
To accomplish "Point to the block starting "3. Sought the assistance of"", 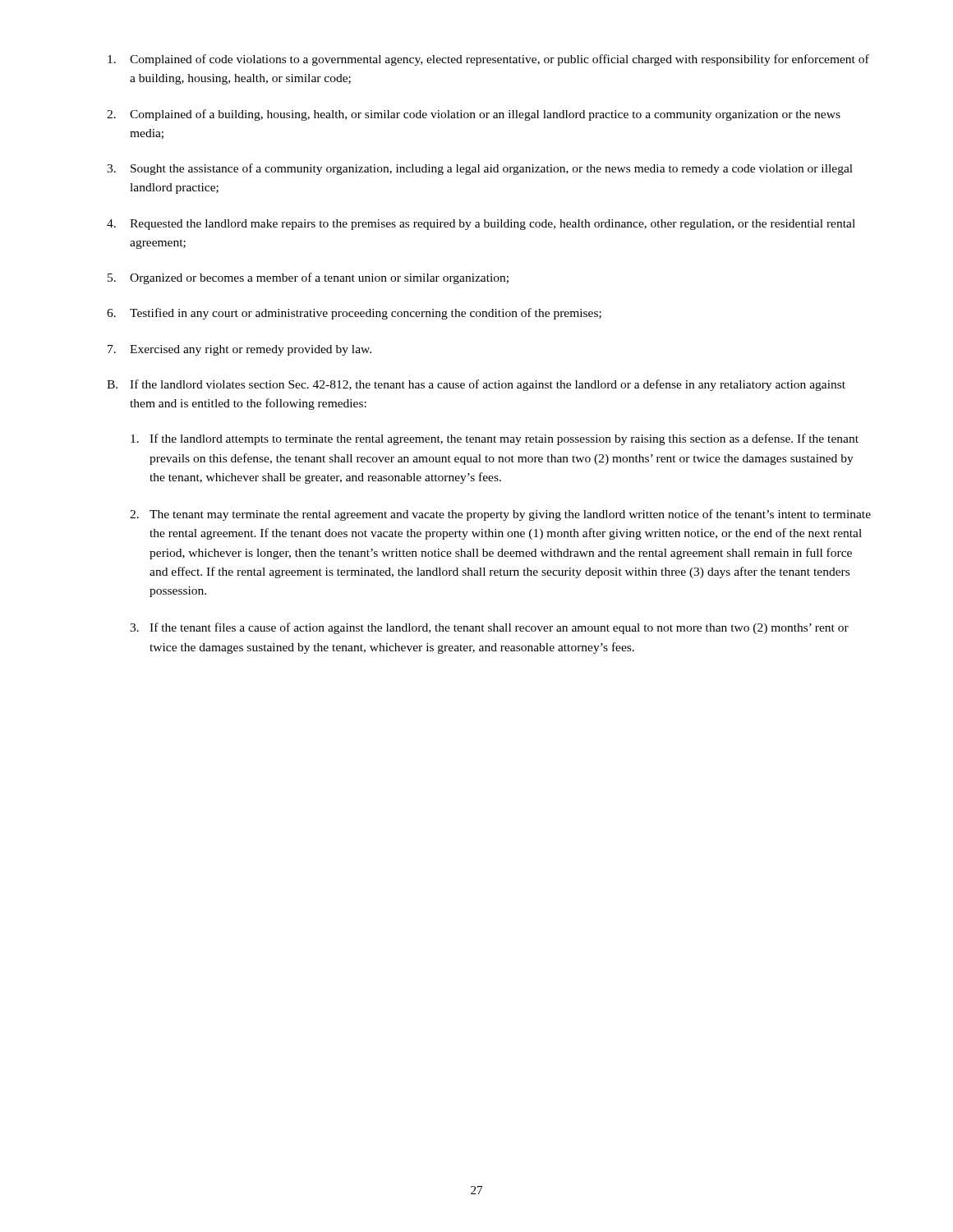I will pyautogui.click(x=489, y=178).
